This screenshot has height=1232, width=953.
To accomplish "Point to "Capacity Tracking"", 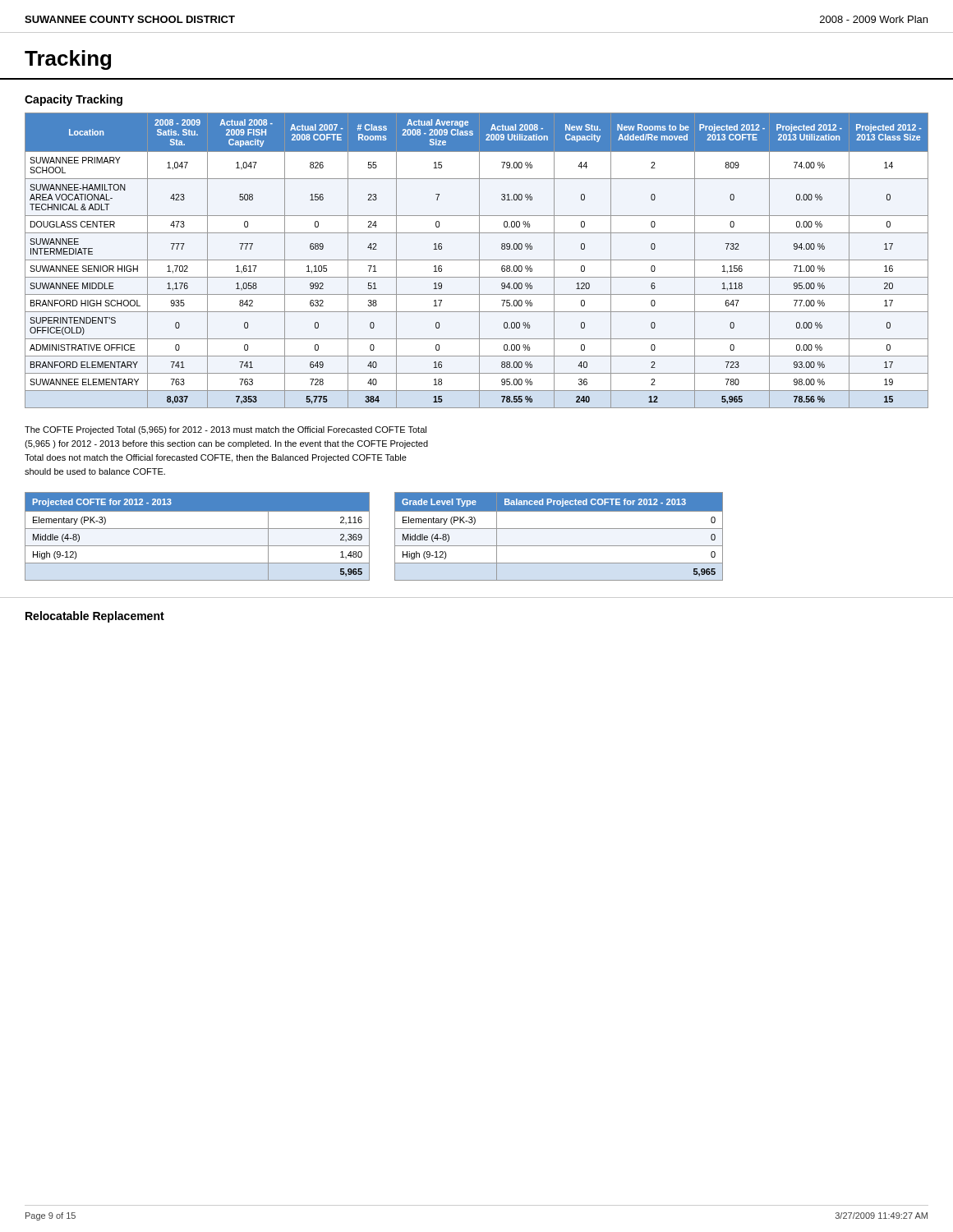I will [74, 100].
